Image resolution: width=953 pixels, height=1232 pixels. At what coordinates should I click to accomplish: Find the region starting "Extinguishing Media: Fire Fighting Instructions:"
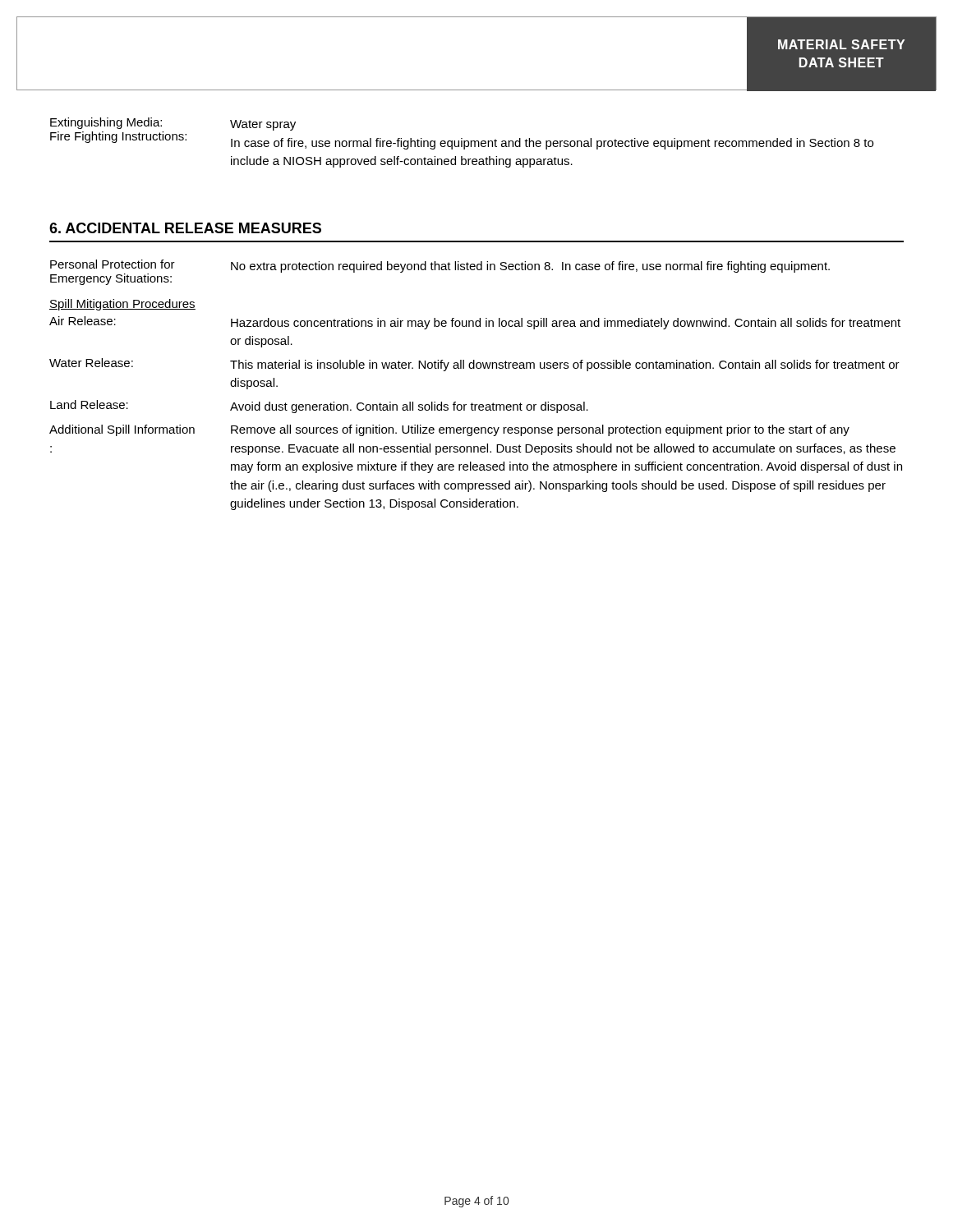pyautogui.click(x=476, y=143)
